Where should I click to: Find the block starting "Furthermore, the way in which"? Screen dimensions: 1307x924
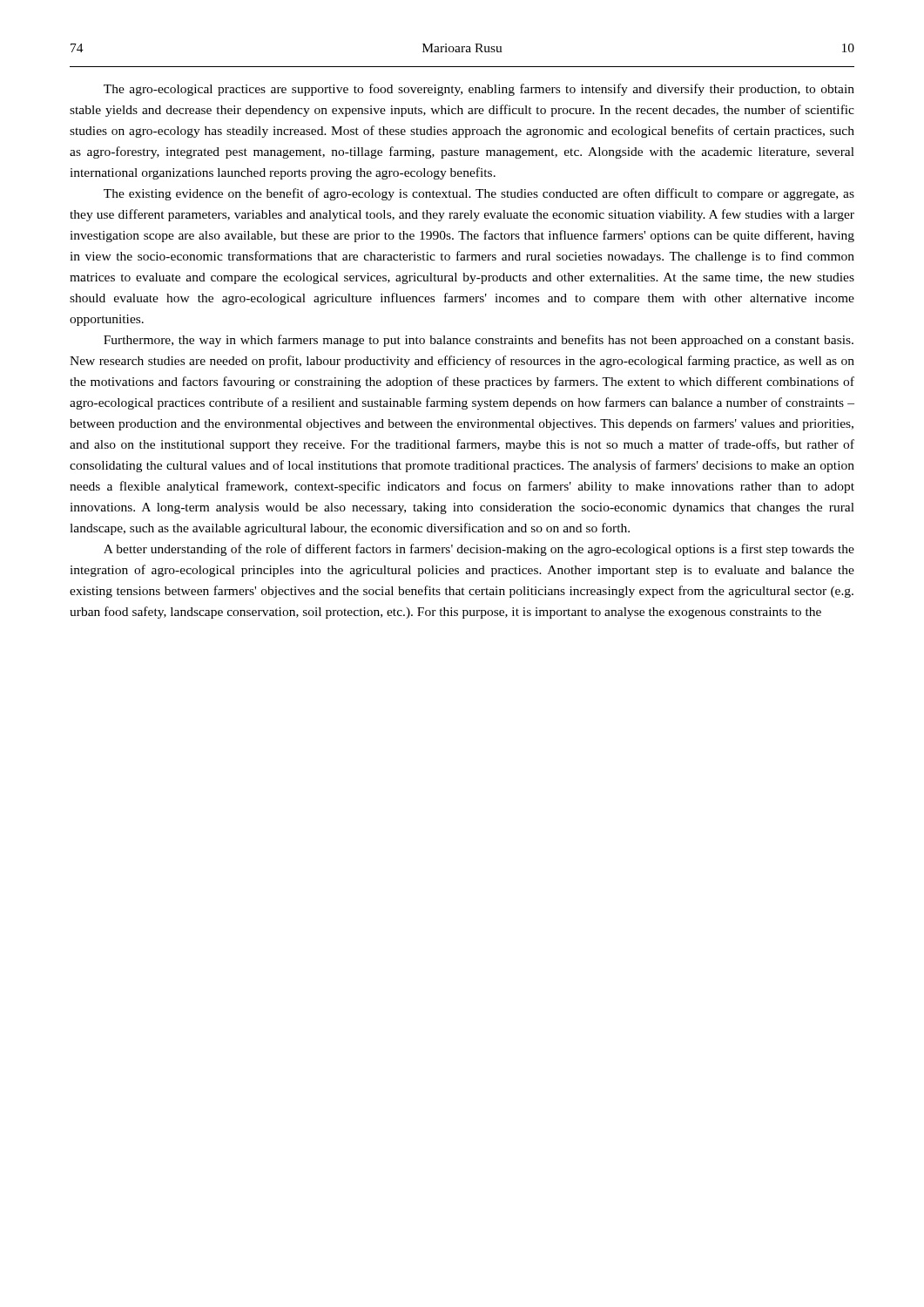[462, 434]
